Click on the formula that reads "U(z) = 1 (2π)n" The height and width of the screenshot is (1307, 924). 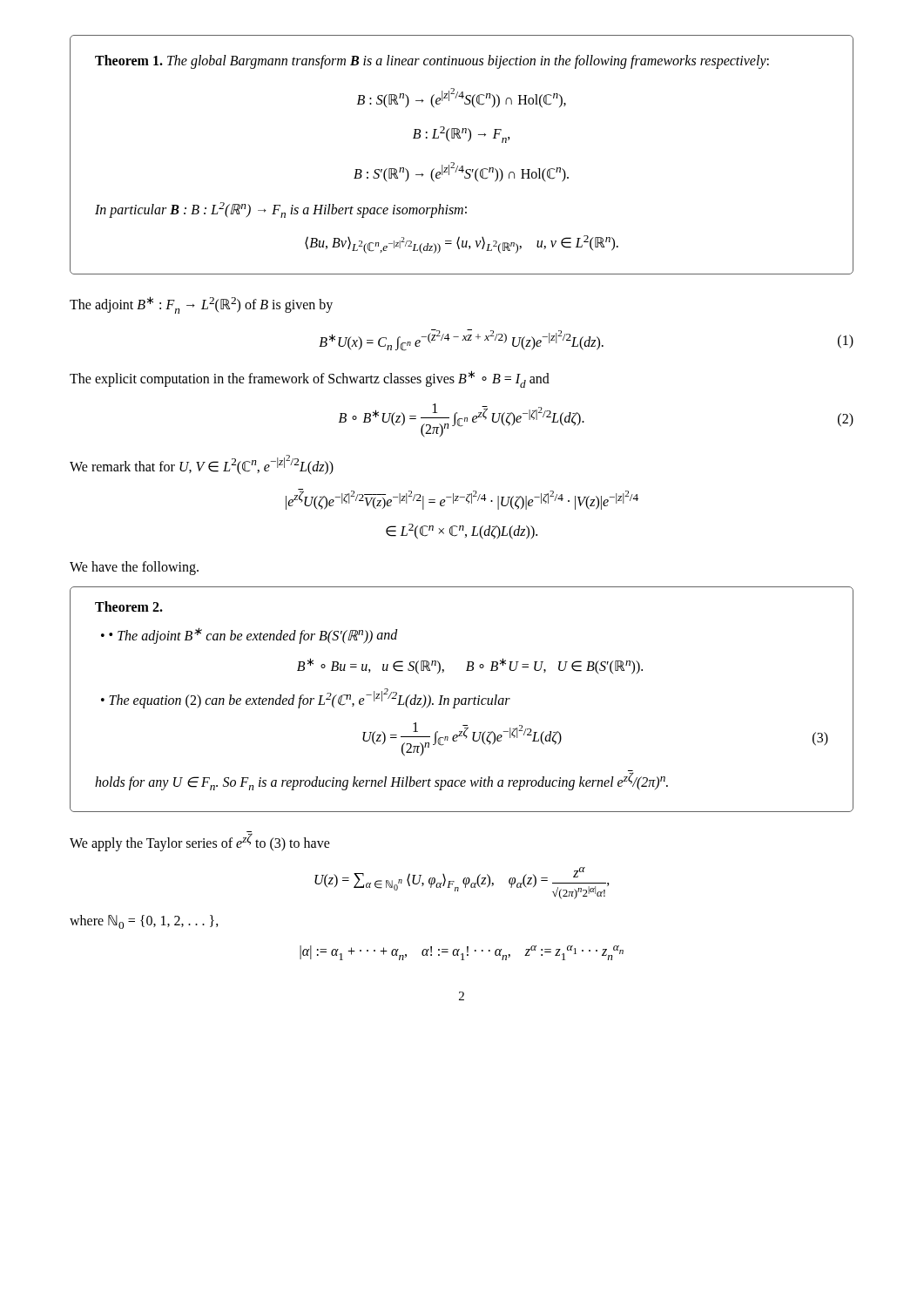pyautogui.click(x=460, y=736)
